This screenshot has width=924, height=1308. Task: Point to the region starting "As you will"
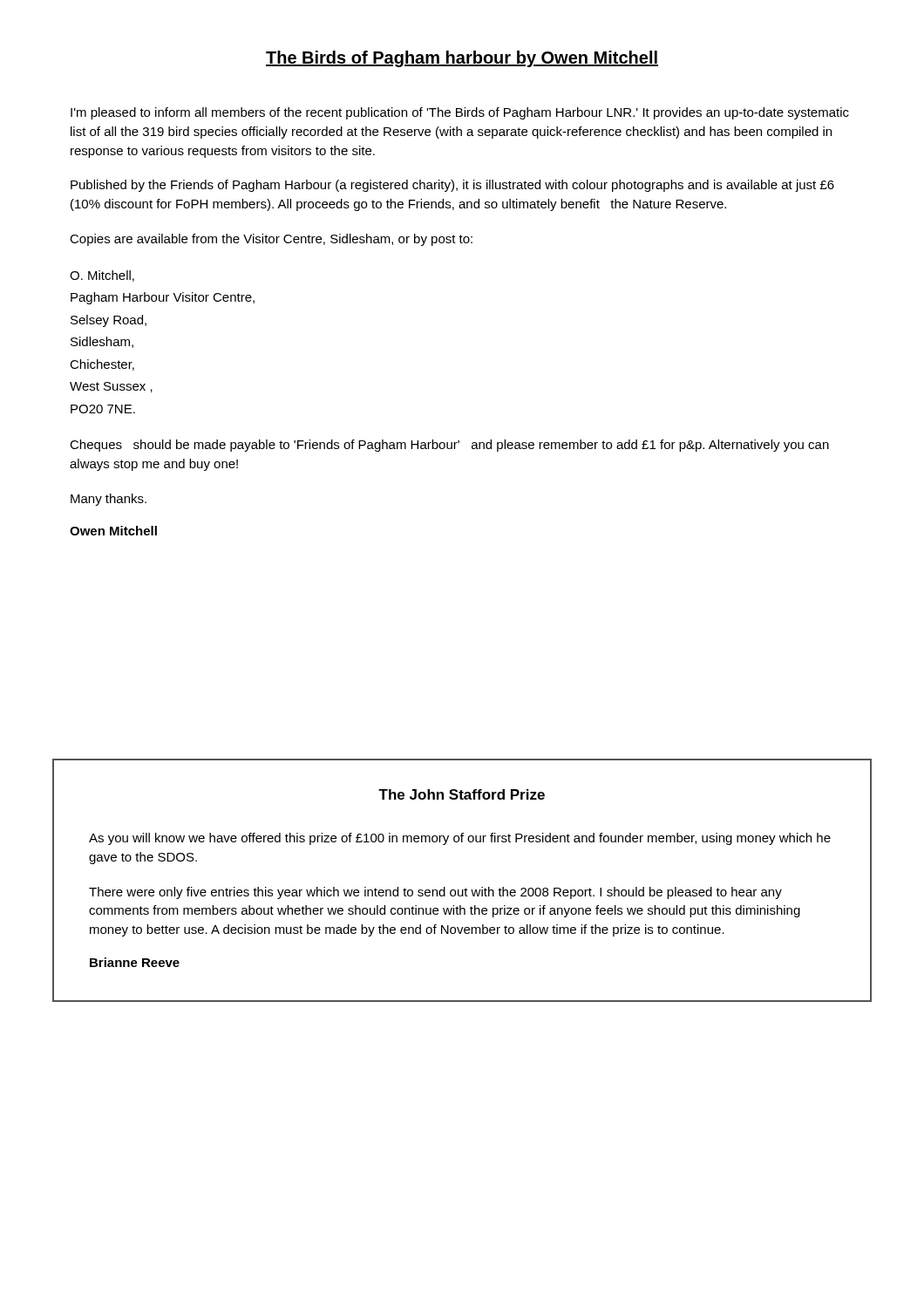coord(460,847)
